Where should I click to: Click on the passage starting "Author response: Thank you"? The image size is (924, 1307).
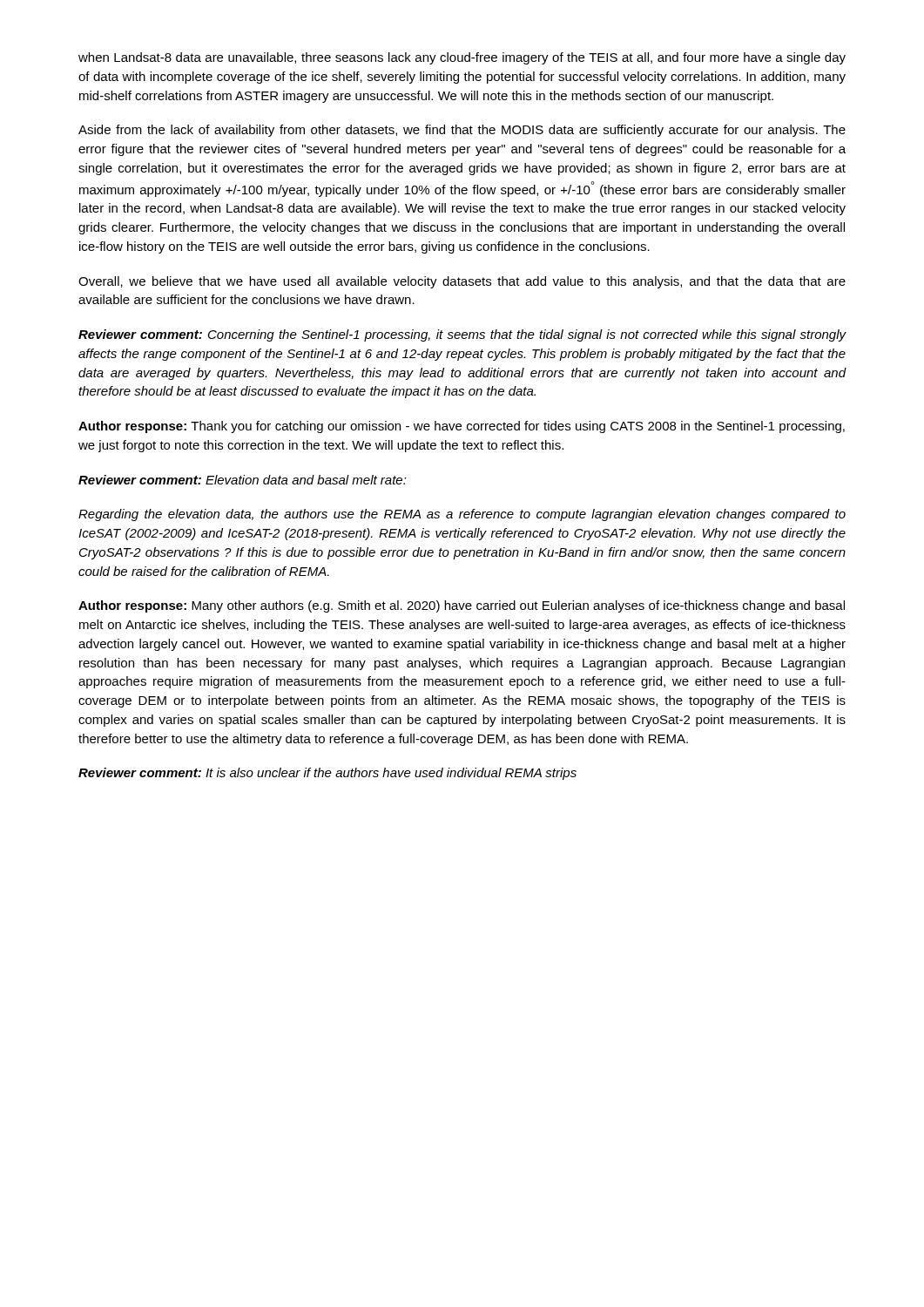pos(462,435)
